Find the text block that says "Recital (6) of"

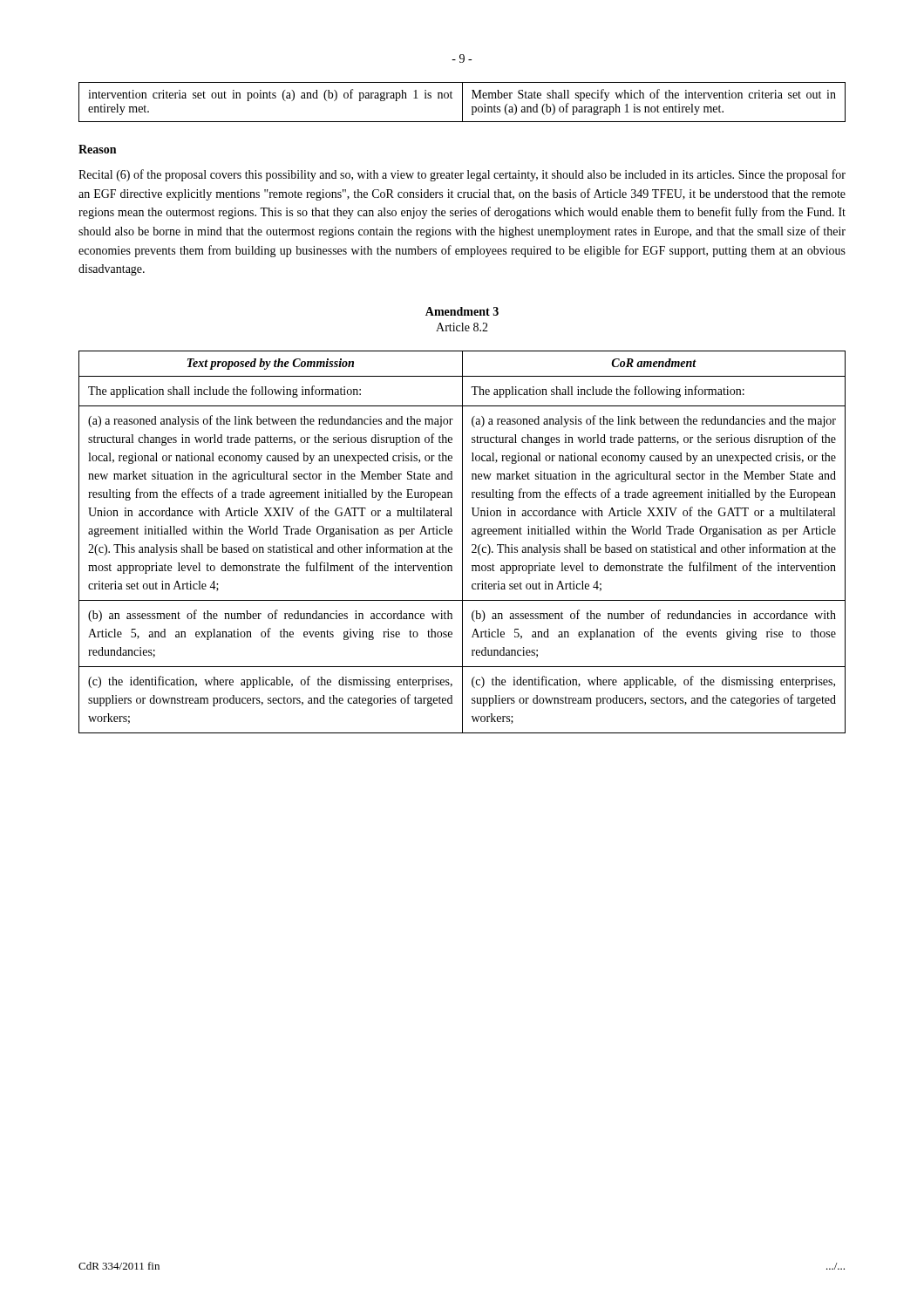coord(462,222)
